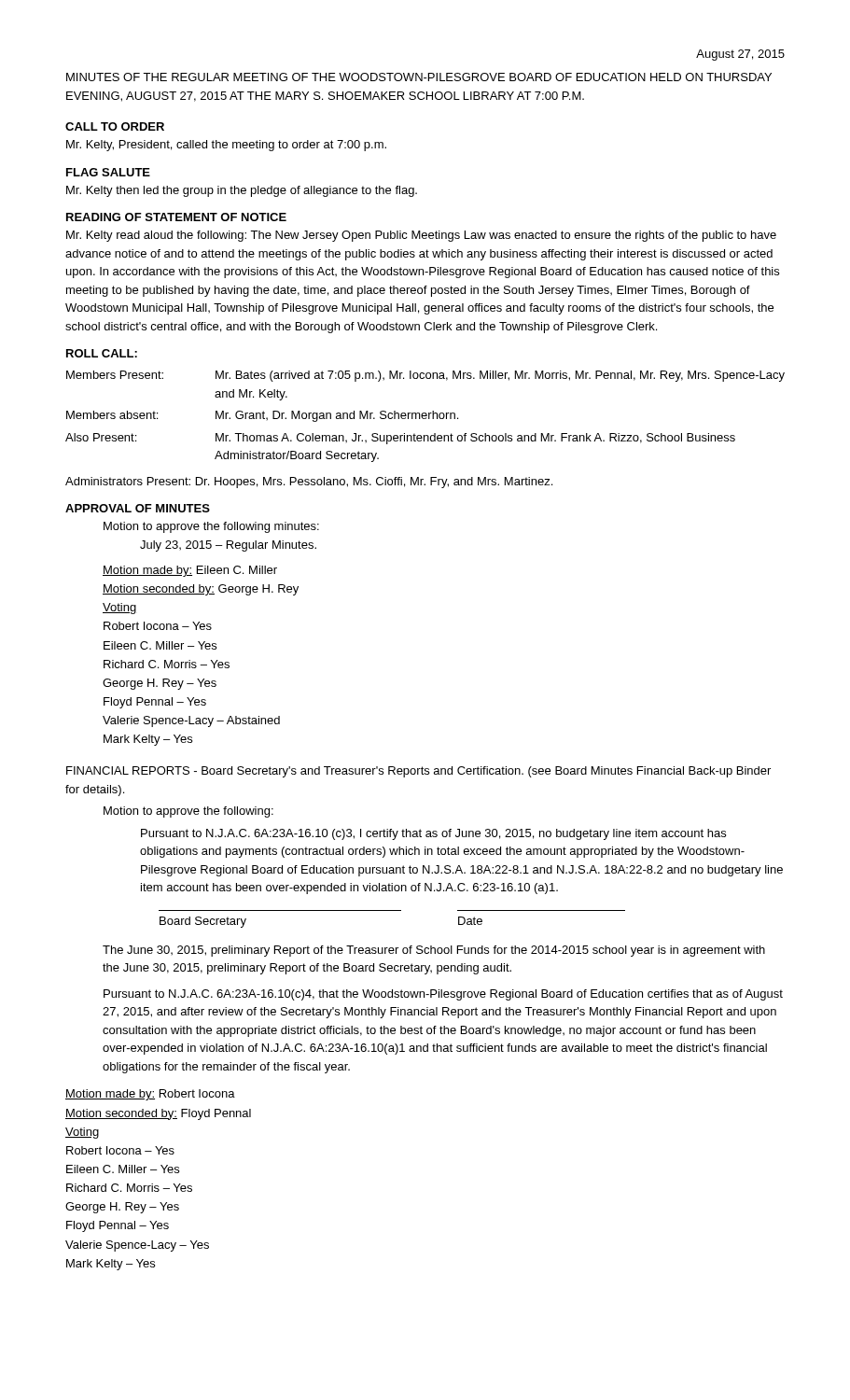
Task: Click the passage that begins "Pursuant to N.J.A.C. 6A:23A-16.10 (c)3,"
Action: click(462, 860)
